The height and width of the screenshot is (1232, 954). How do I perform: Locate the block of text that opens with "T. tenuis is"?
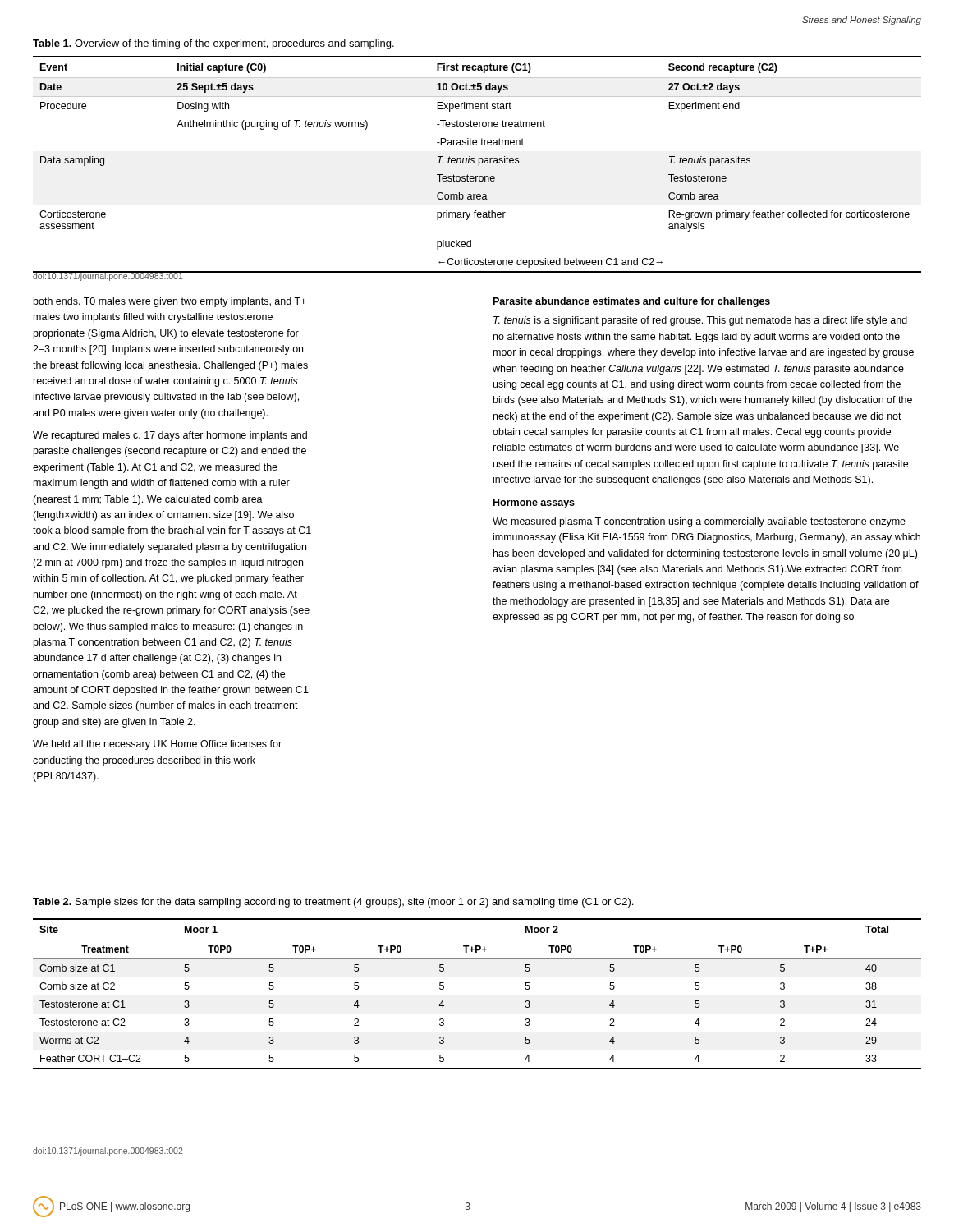coord(707,401)
